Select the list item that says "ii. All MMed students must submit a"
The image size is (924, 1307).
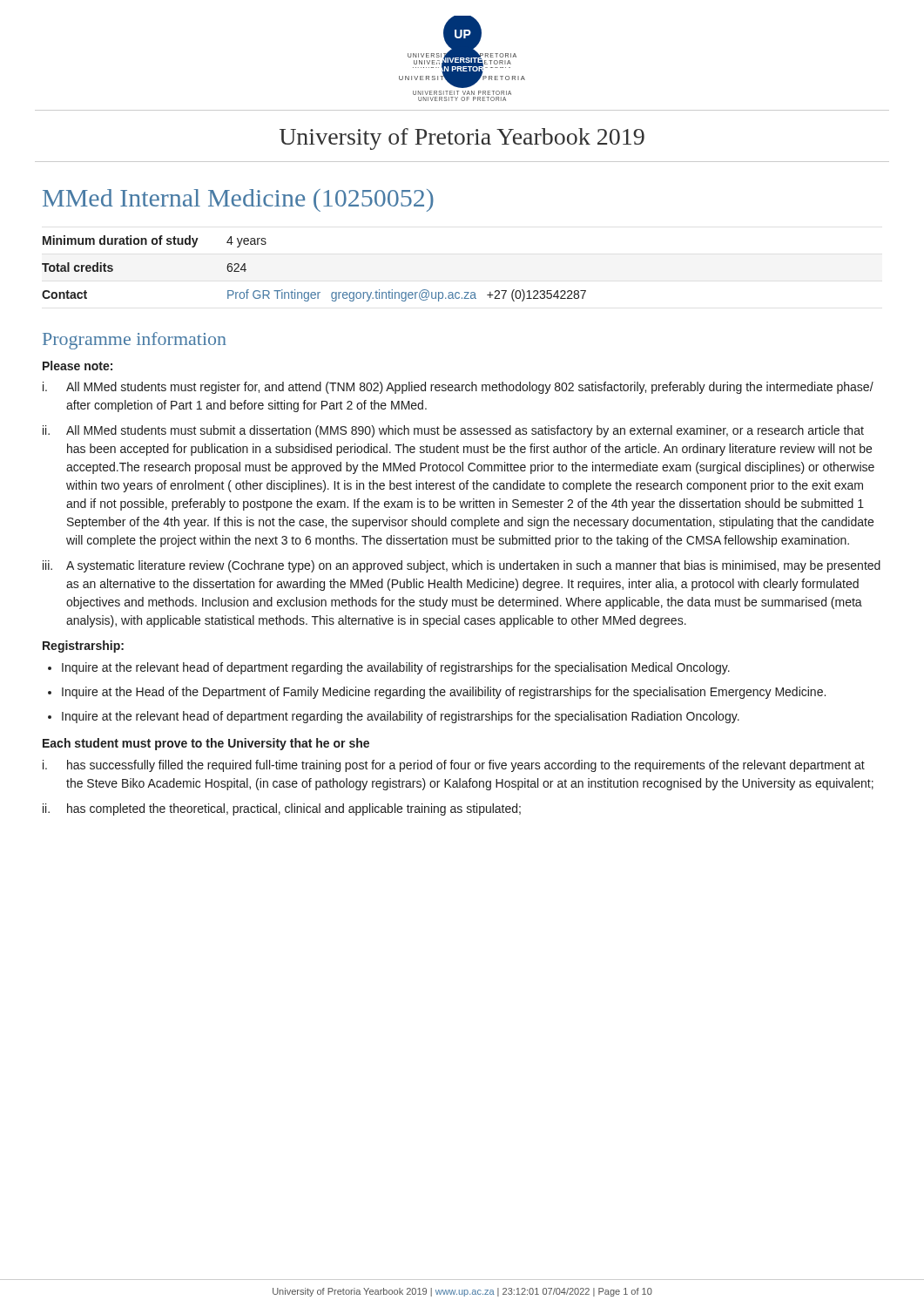click(462, 486)
